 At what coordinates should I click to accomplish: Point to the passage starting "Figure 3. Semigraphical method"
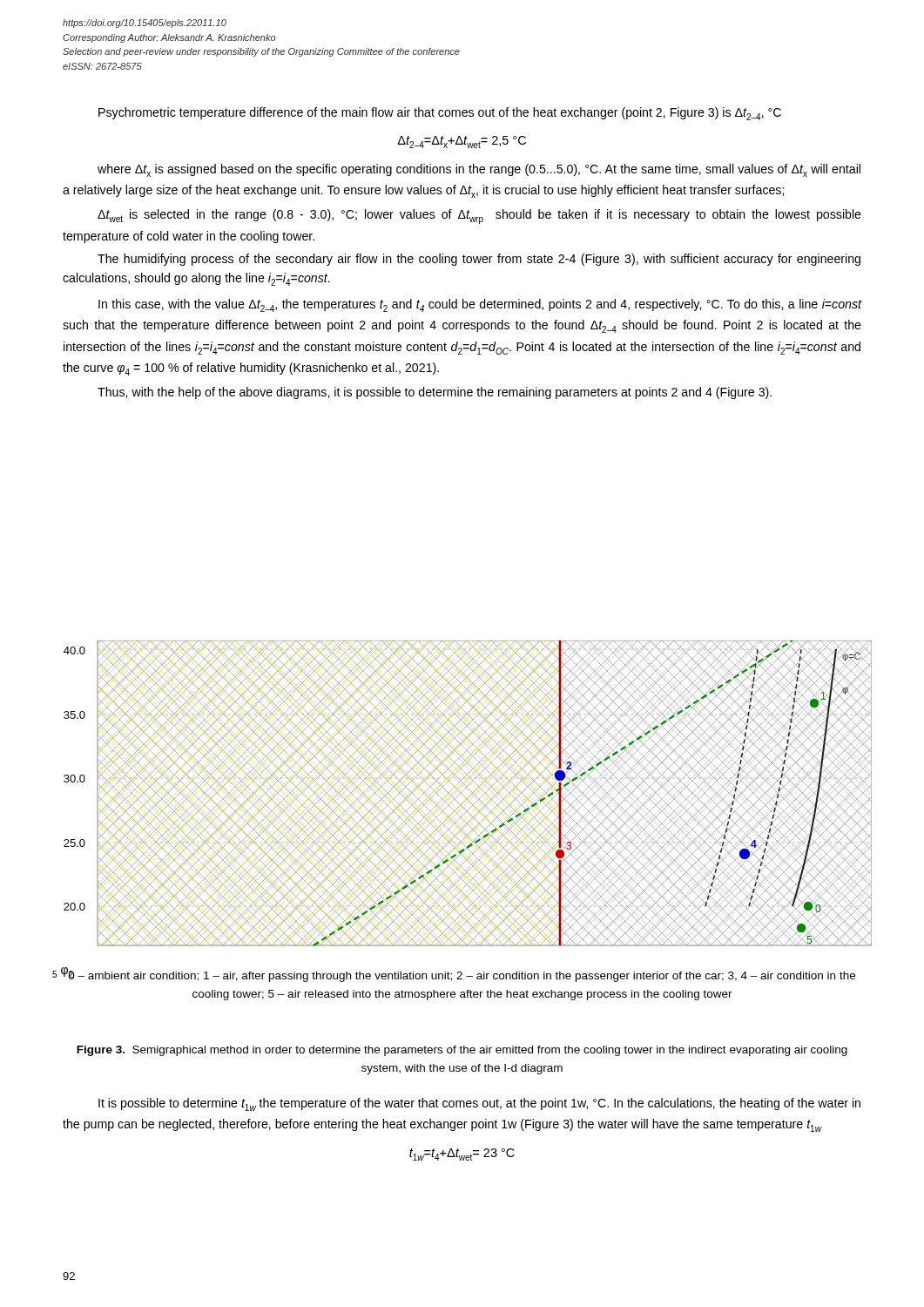click(462, 1059)
